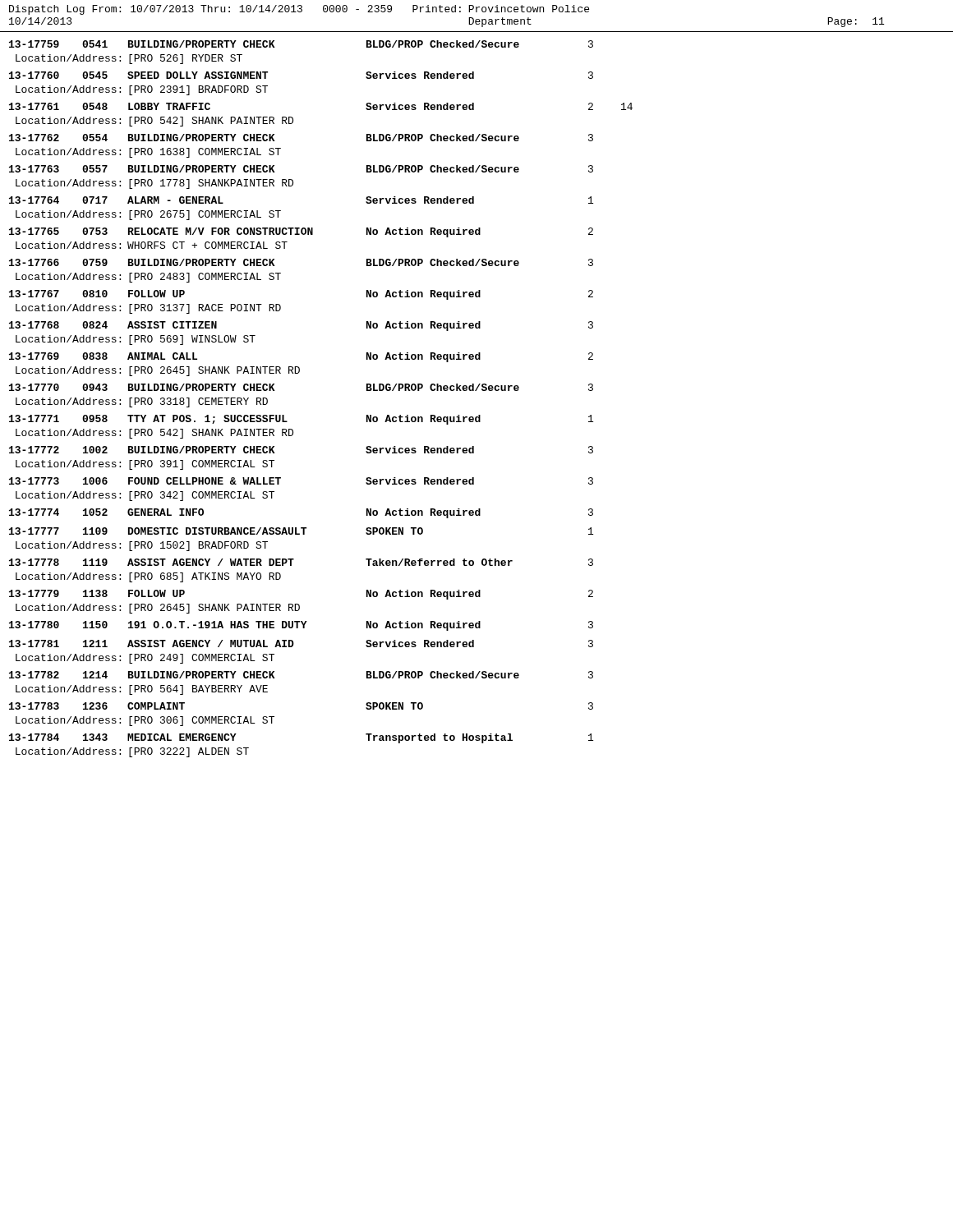Select the list item that says "13-17761 0548 LOBBY"
The width and height of the screenshot is (953, 1232).
pos(476,113)
